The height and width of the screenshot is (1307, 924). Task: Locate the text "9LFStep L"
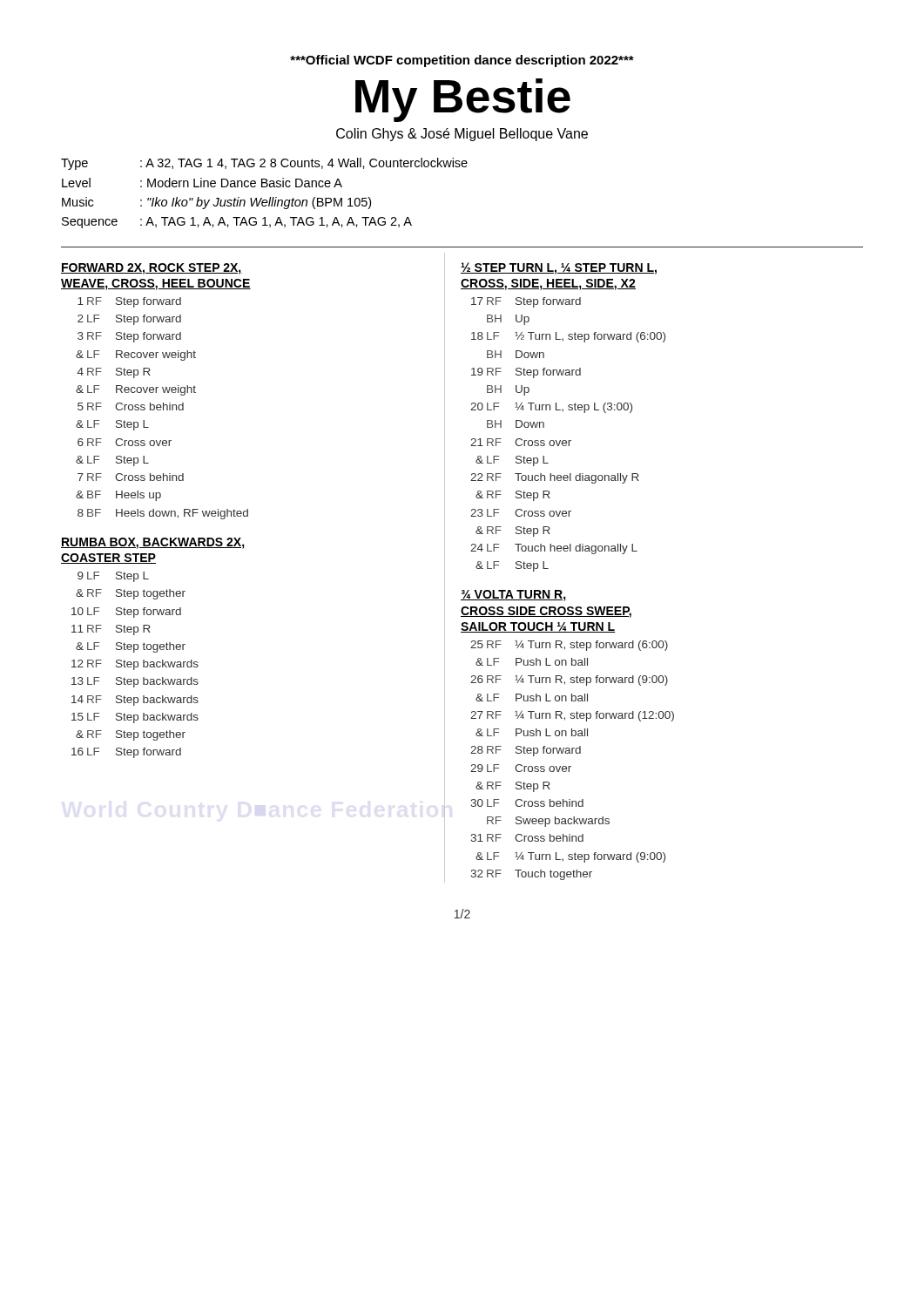[x=113, y=577]
